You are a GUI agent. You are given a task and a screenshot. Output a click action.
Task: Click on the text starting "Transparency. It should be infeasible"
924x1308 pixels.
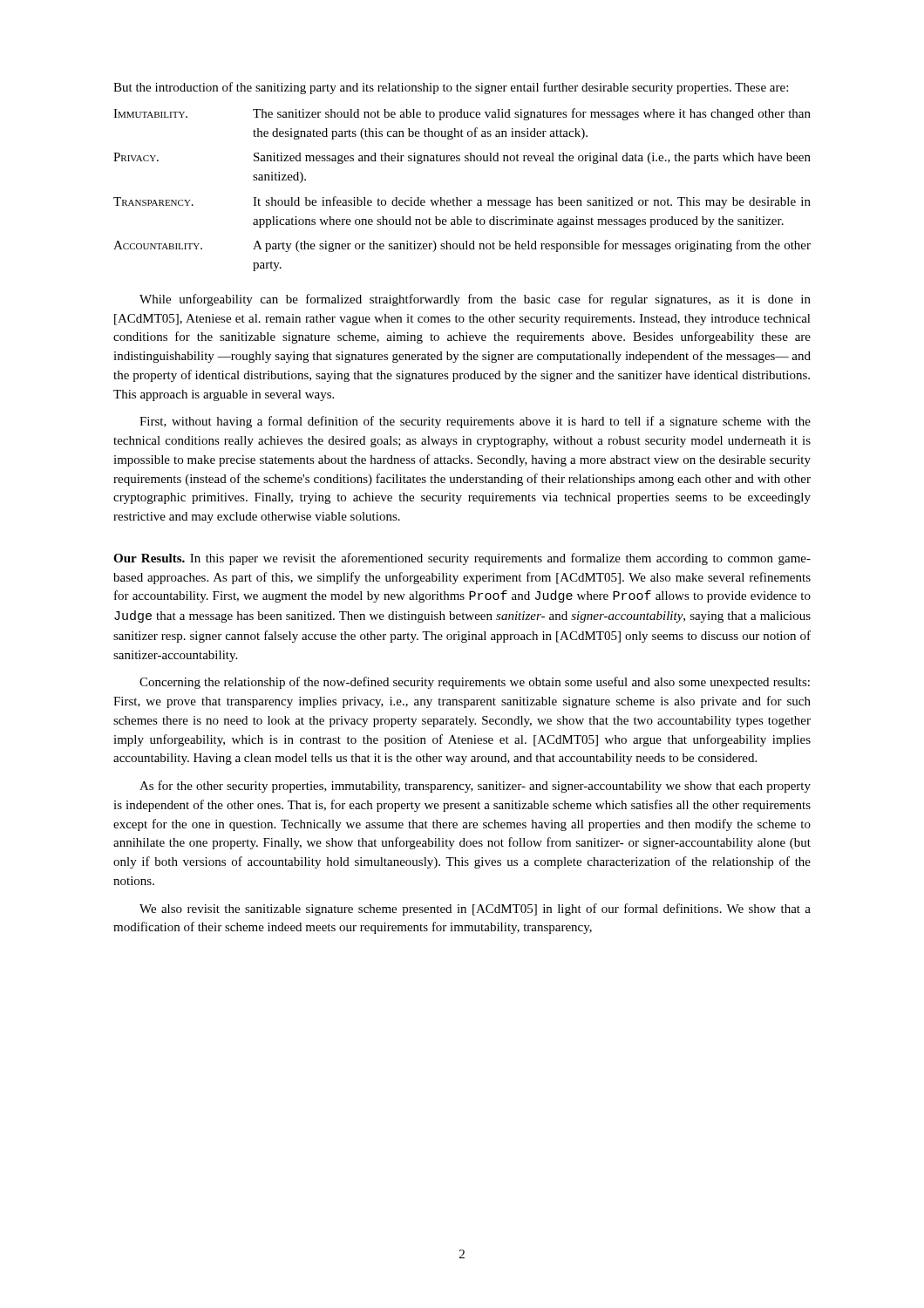click(x=462, y=212)
